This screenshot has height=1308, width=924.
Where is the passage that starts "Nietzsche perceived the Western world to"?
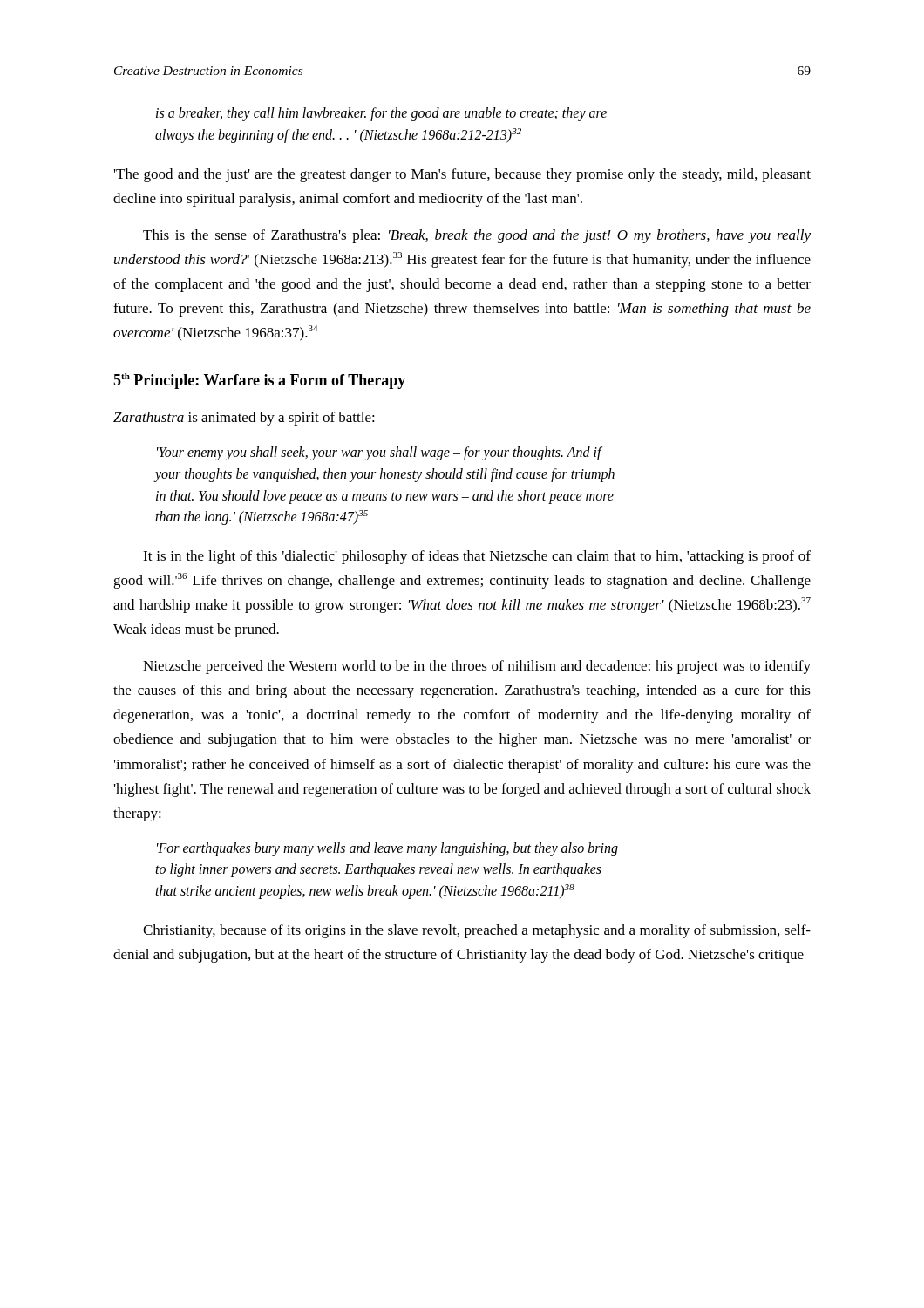(x=462, y=740)
